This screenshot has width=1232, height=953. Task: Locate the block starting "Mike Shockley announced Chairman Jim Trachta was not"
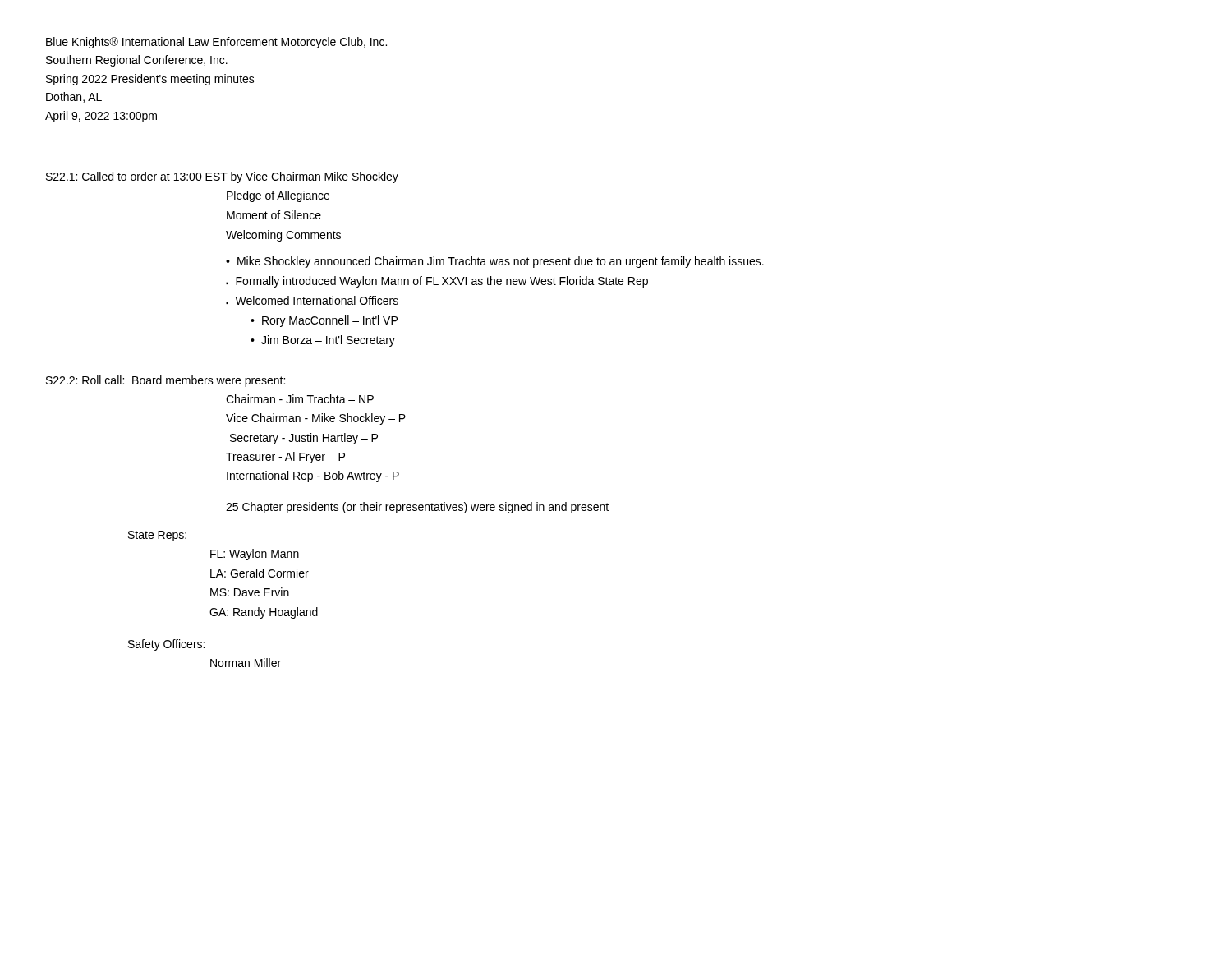(495, 262)
